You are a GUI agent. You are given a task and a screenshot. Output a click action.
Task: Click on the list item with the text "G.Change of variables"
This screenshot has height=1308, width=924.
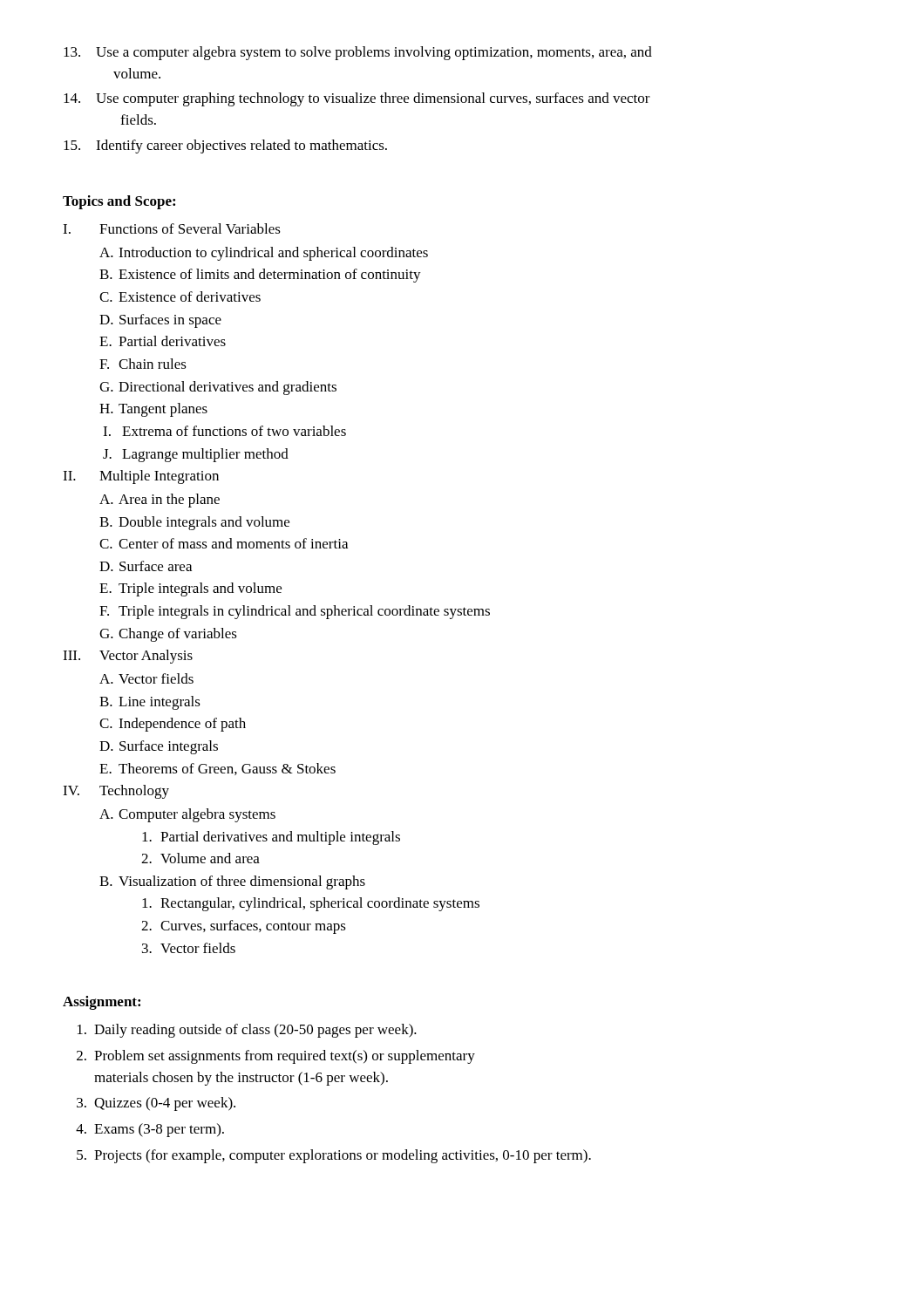[x=168, y=635]
